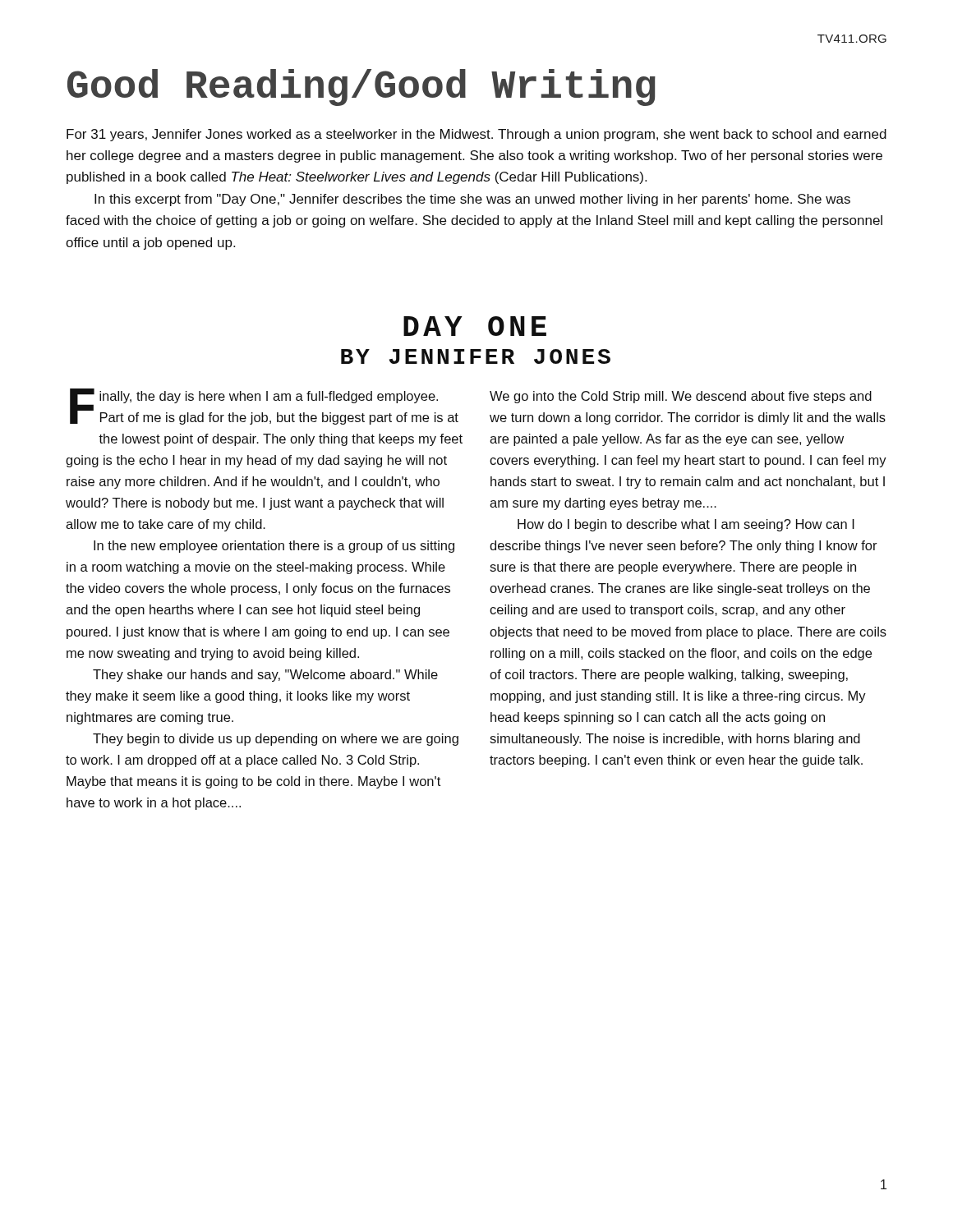Viewport: 953px width, 1232px height.
Task: Locate the element starting "DAY ONE BY"
Action: [x=476, y=341]
